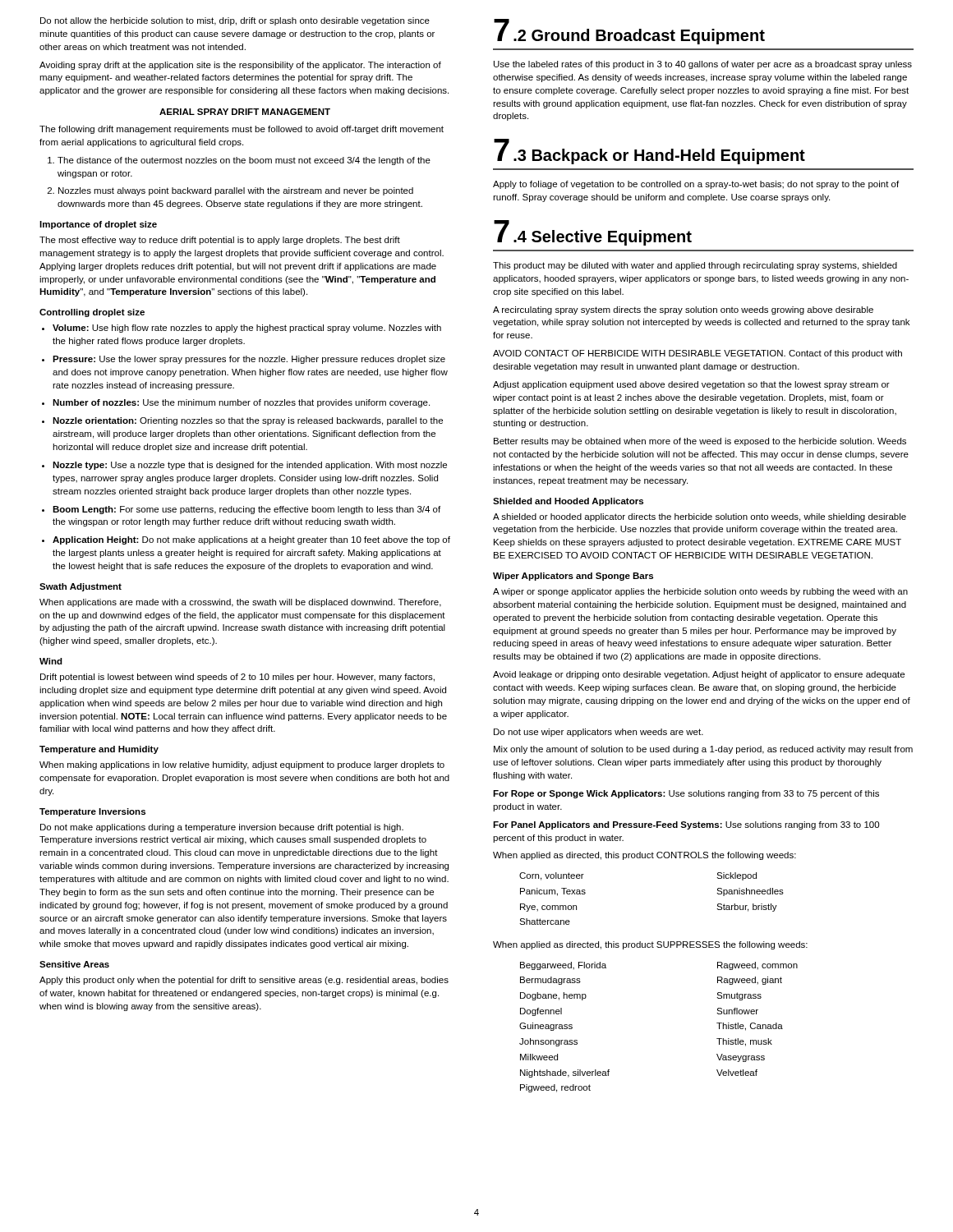Find the text starting "Use the labeled rates"

[703, 91]
